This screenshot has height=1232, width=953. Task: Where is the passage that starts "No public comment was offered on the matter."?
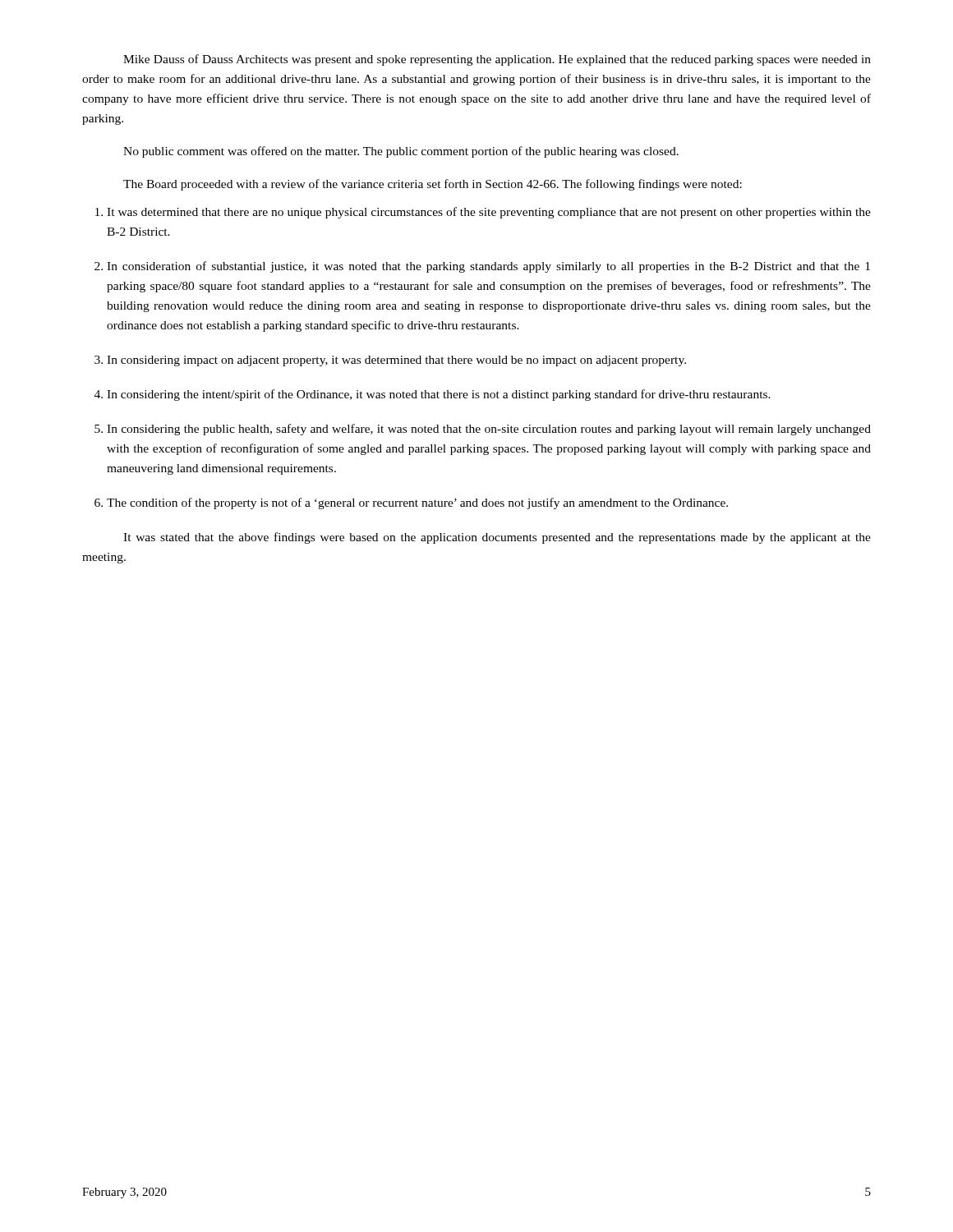(476, 151)
